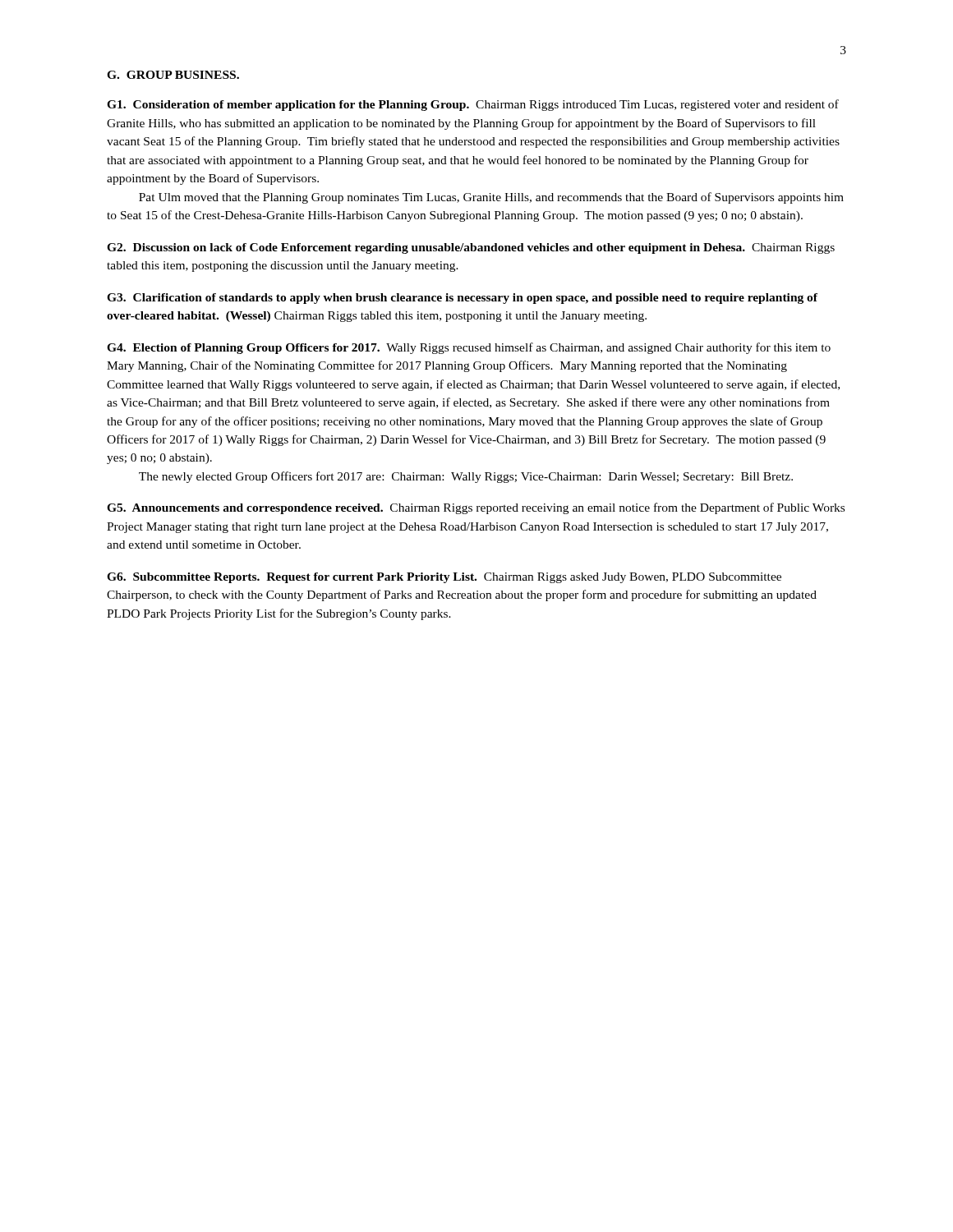The width and height of the screenshot is (953, 1232).
Task: Find the passage starting "G1. Consideration of member application for the Planning"
Action: [x=476, y=161]
